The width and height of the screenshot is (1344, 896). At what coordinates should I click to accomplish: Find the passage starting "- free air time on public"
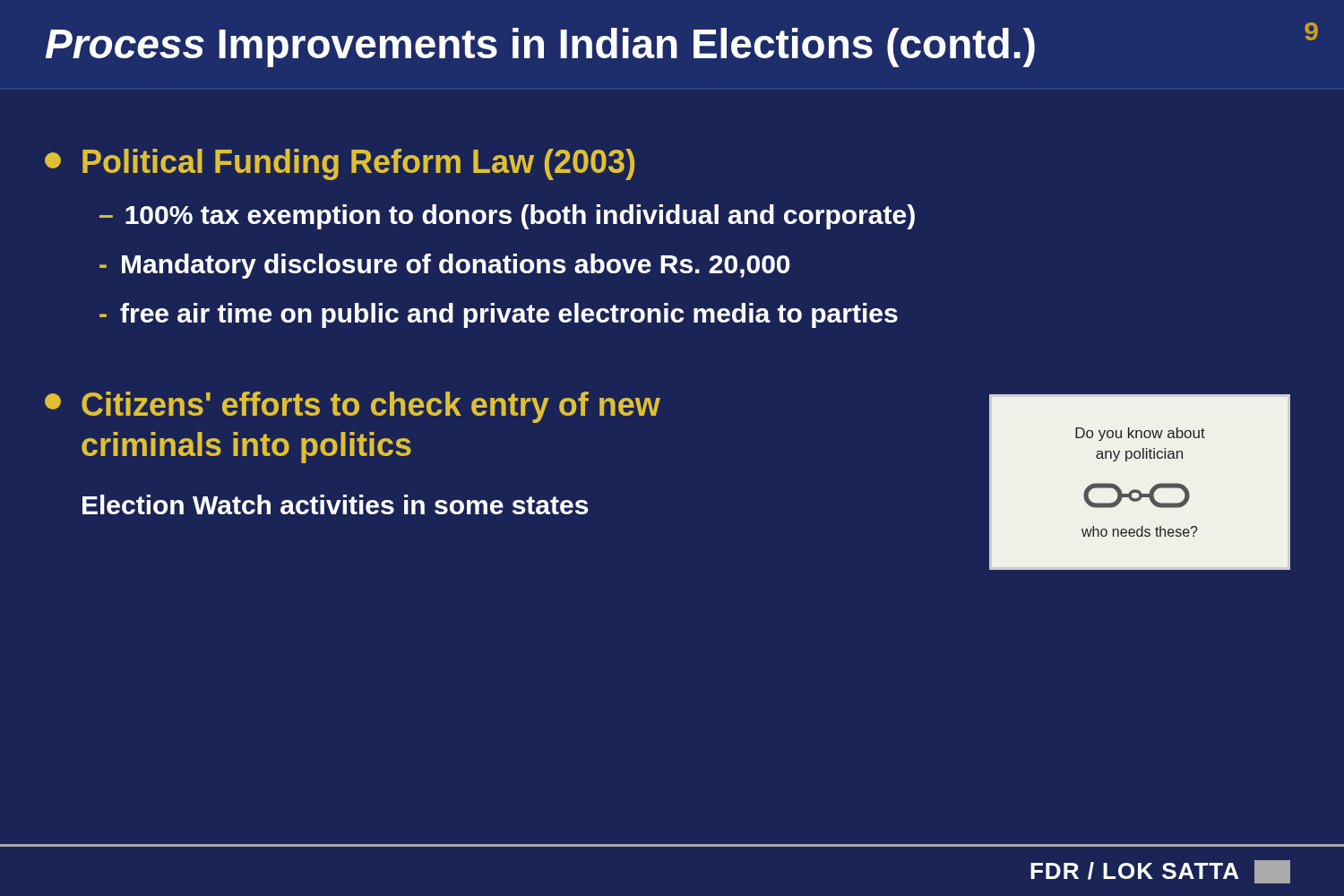point(498,313)
